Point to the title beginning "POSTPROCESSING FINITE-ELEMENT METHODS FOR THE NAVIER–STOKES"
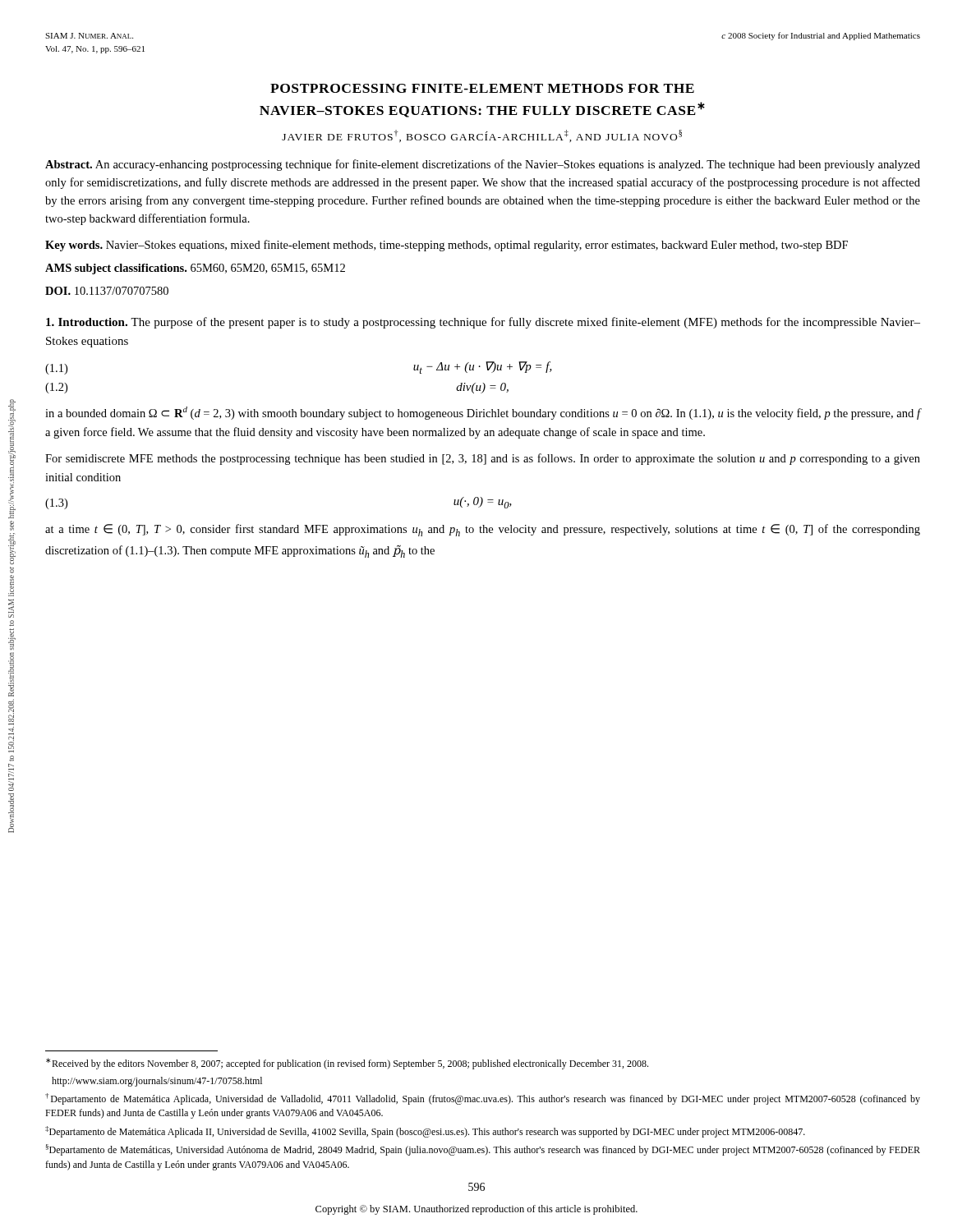Screen dimensions: 1232x953 483,99
